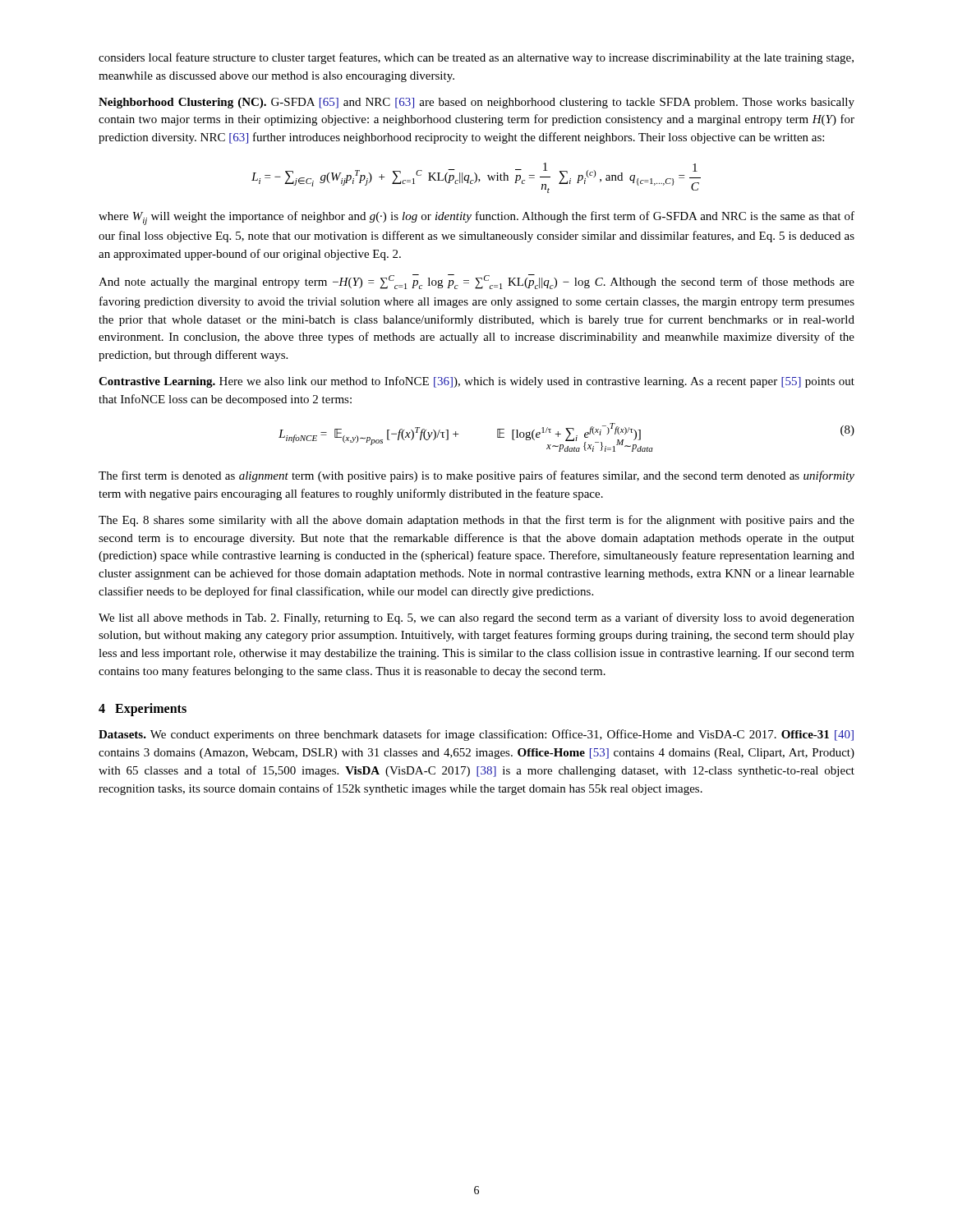Find the block on this page that starts "The first term is denoted as alignment"
The width and height of the screenshot is (953, 1232).
476,486
